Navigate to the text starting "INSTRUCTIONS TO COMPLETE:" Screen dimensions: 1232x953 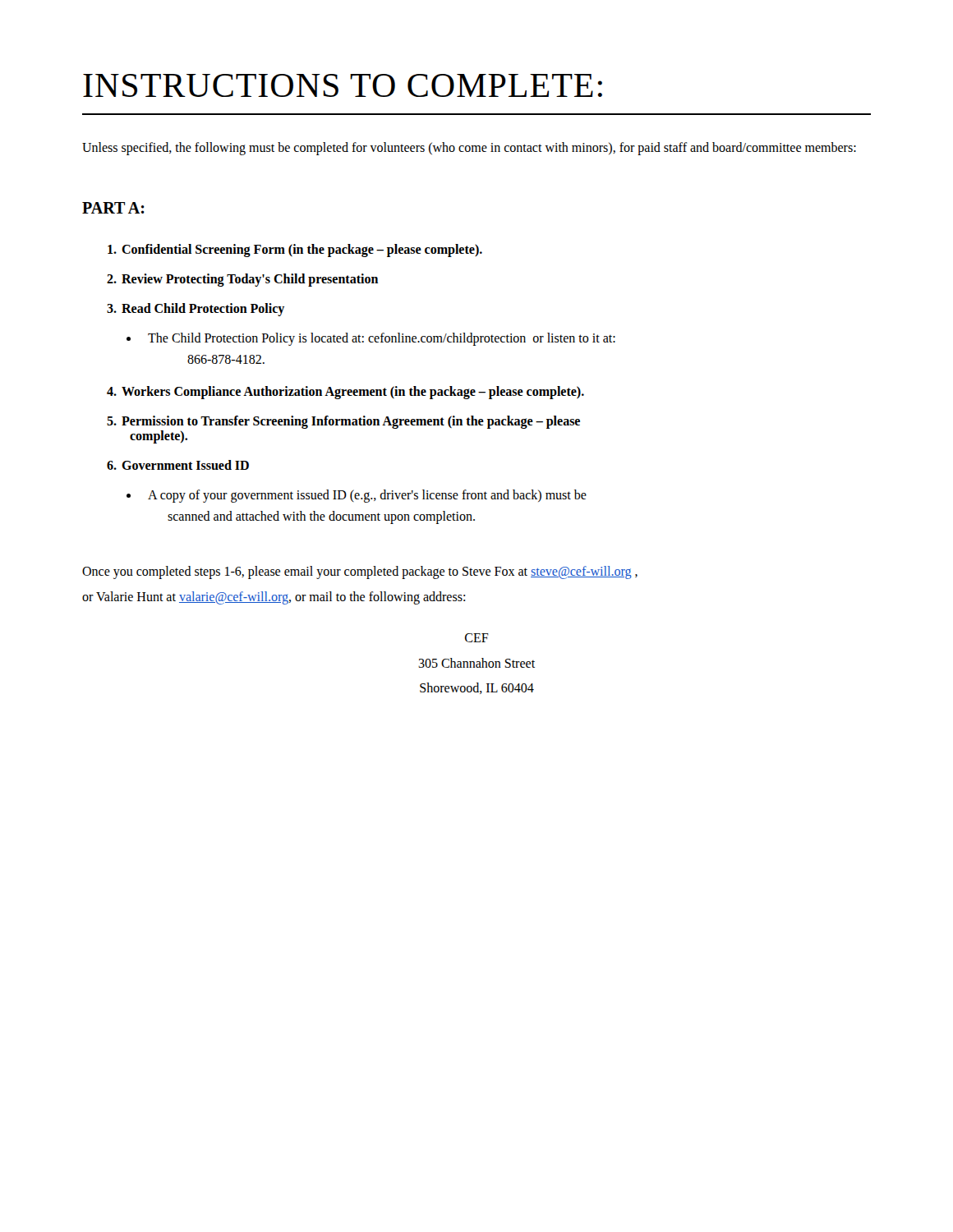click(x=476, y=90)
